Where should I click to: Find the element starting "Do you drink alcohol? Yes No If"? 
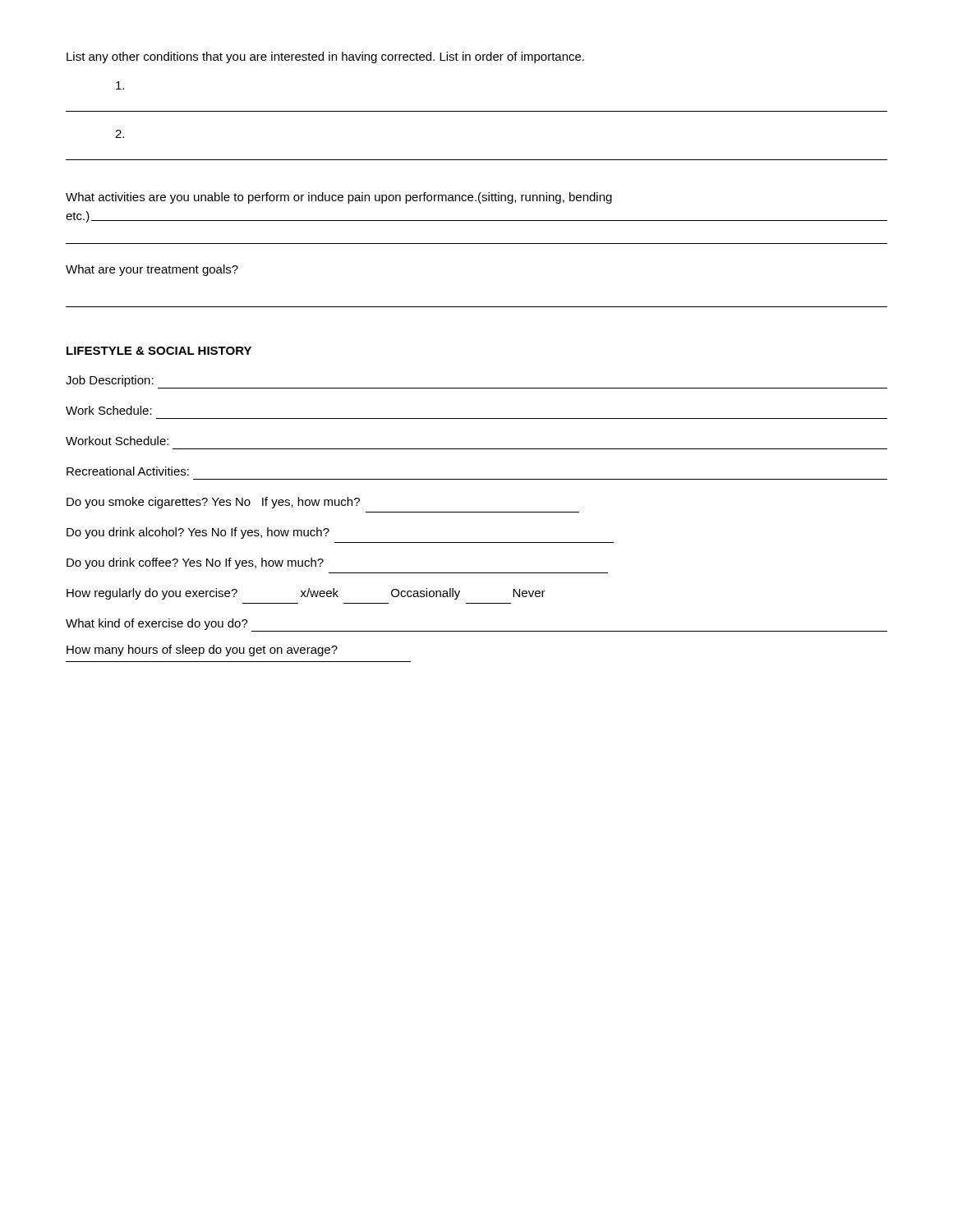340,534
